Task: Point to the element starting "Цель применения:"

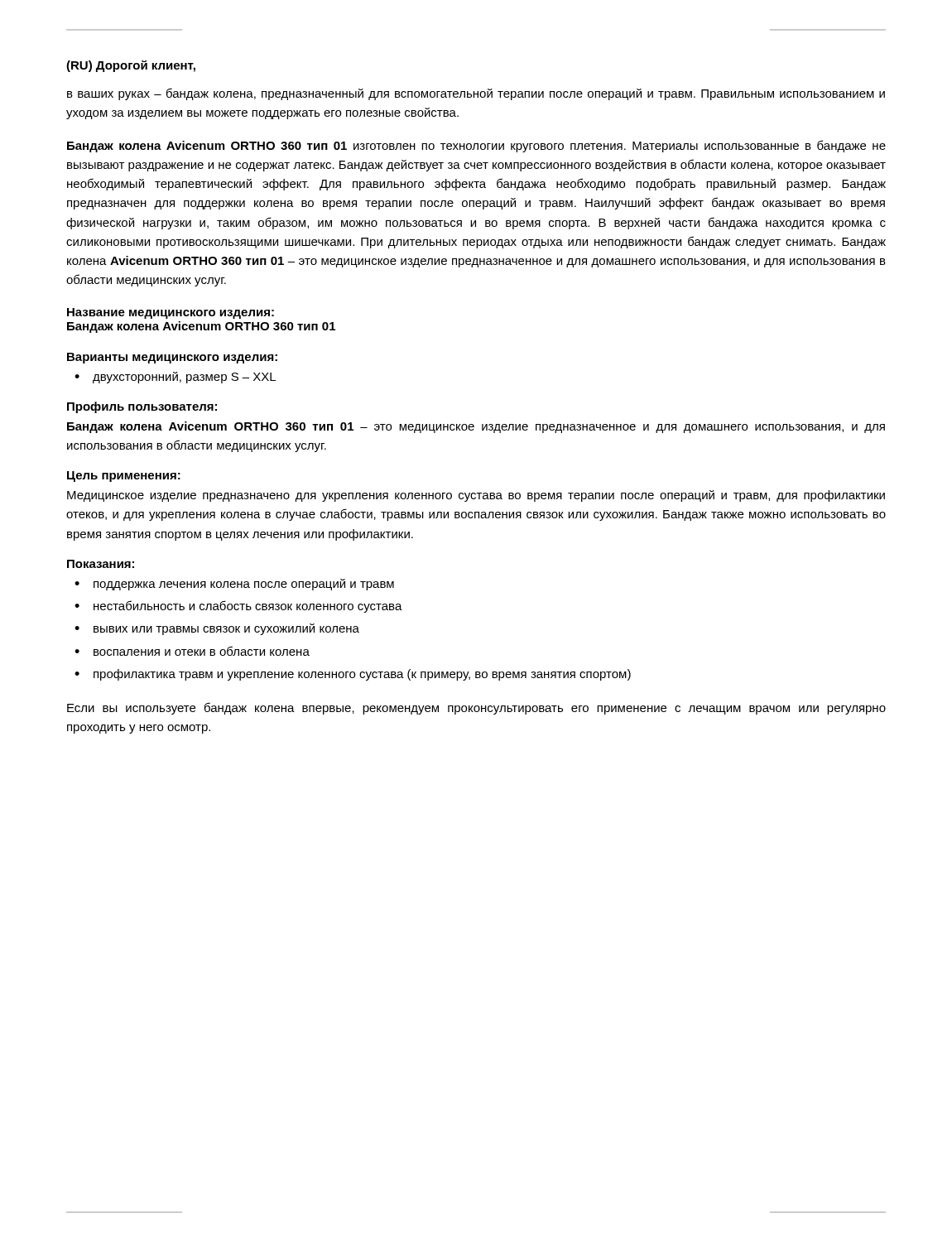Action: (124, 475)
